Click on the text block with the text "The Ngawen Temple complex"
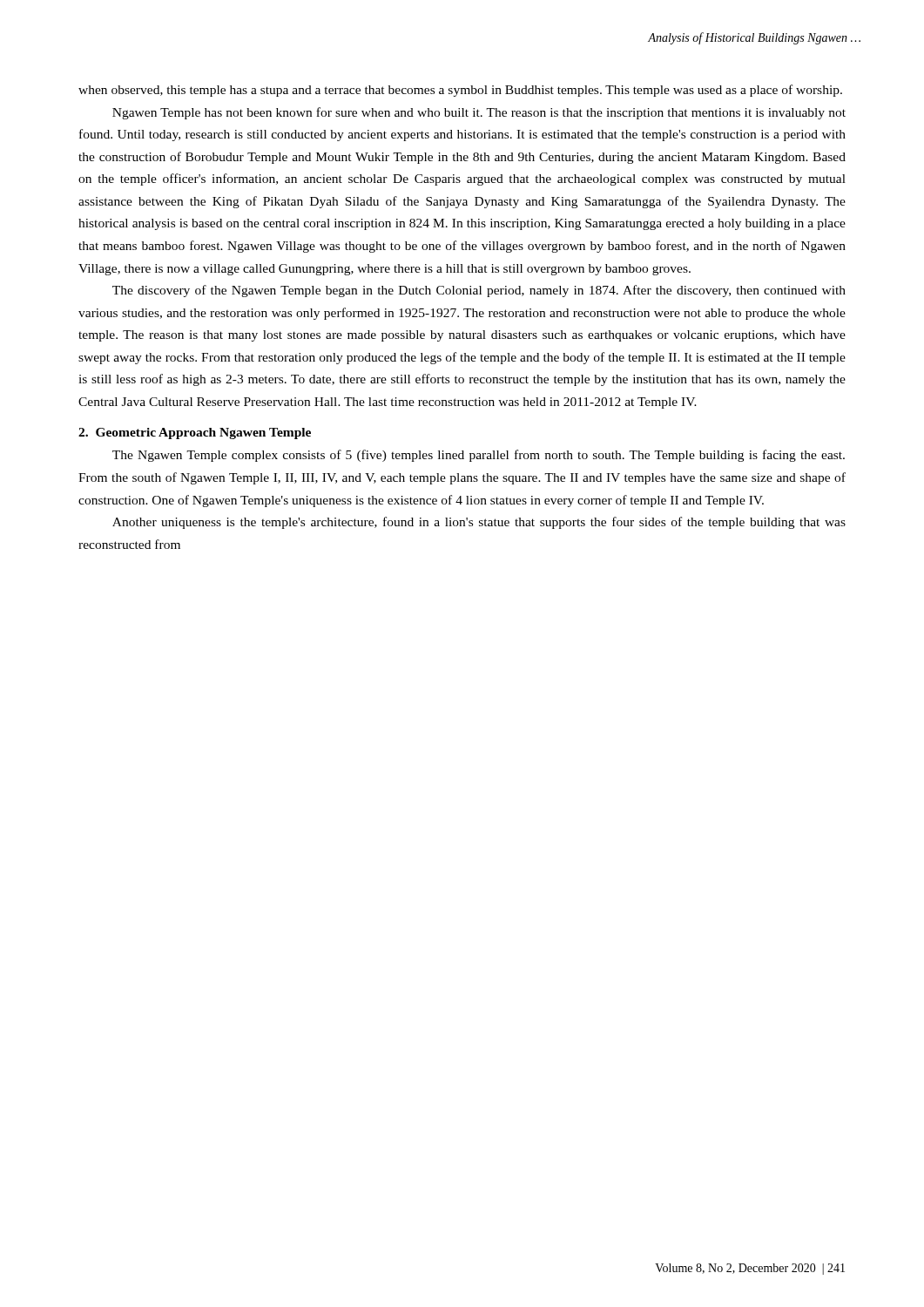 462,477
